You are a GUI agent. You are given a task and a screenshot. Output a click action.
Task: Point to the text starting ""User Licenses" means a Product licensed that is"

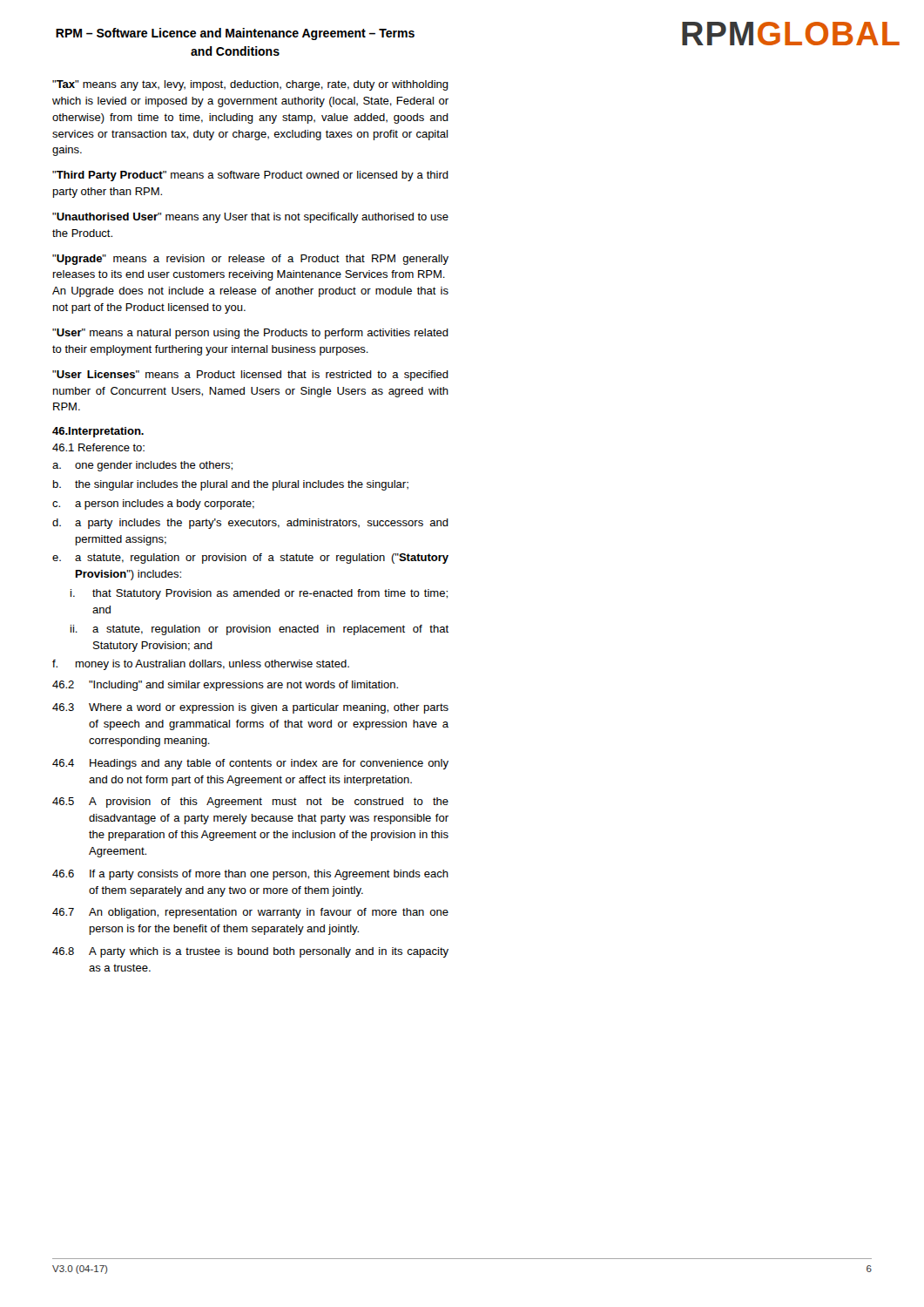(x=250, y=391)
